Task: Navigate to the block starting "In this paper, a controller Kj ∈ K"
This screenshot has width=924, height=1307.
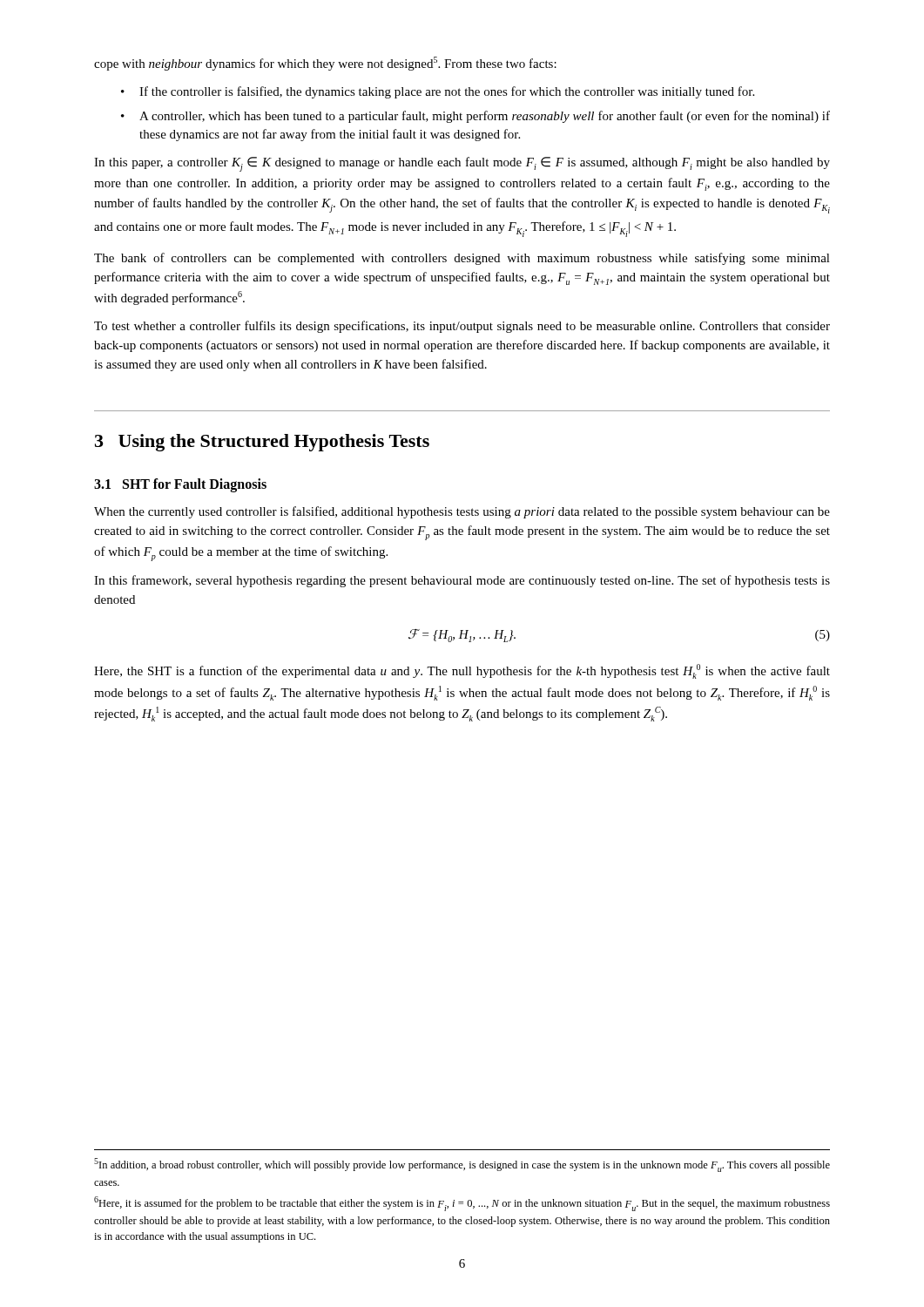Action: coord(462,197)
